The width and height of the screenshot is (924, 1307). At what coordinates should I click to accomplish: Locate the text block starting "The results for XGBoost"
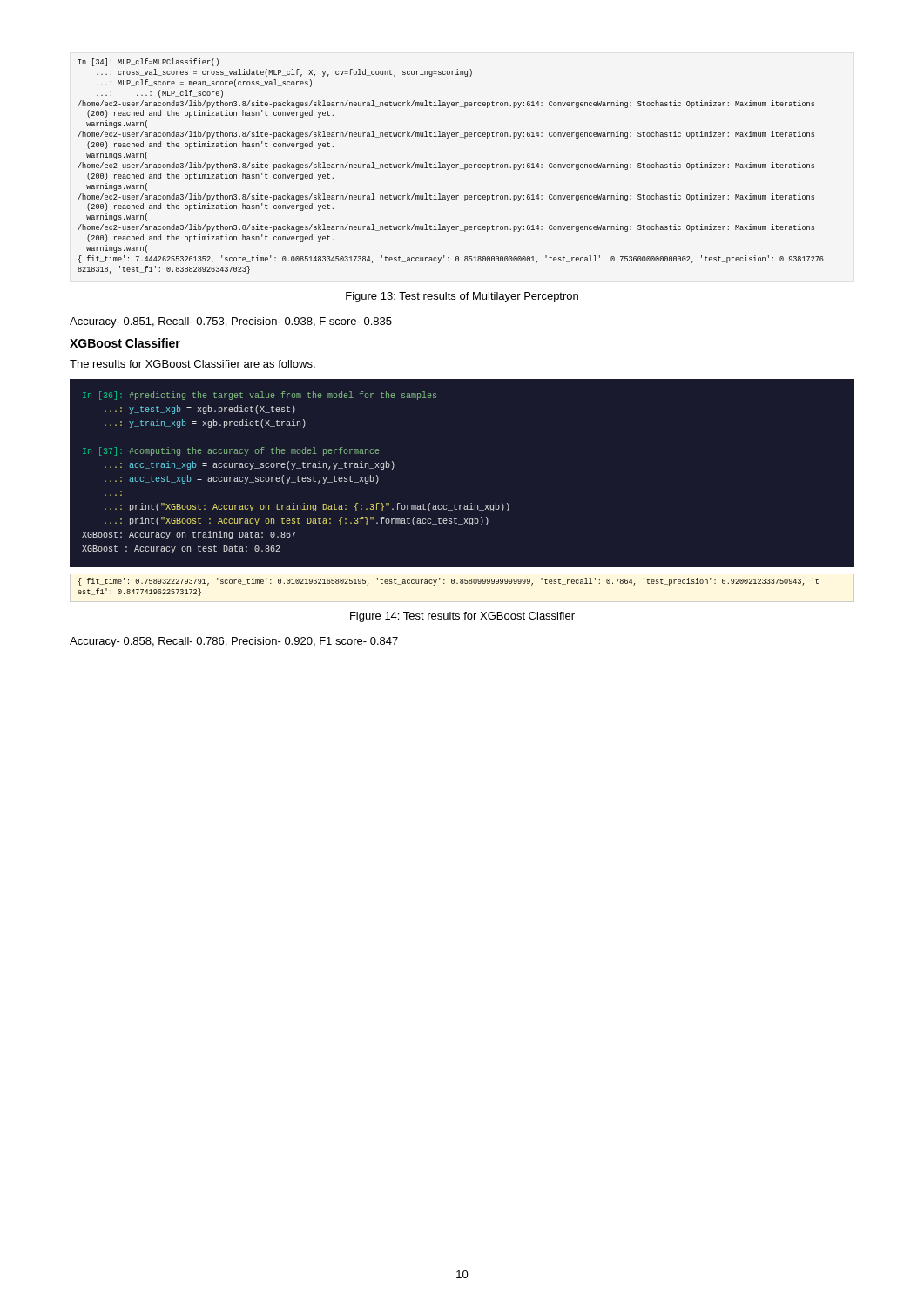[x=193, y=363]
